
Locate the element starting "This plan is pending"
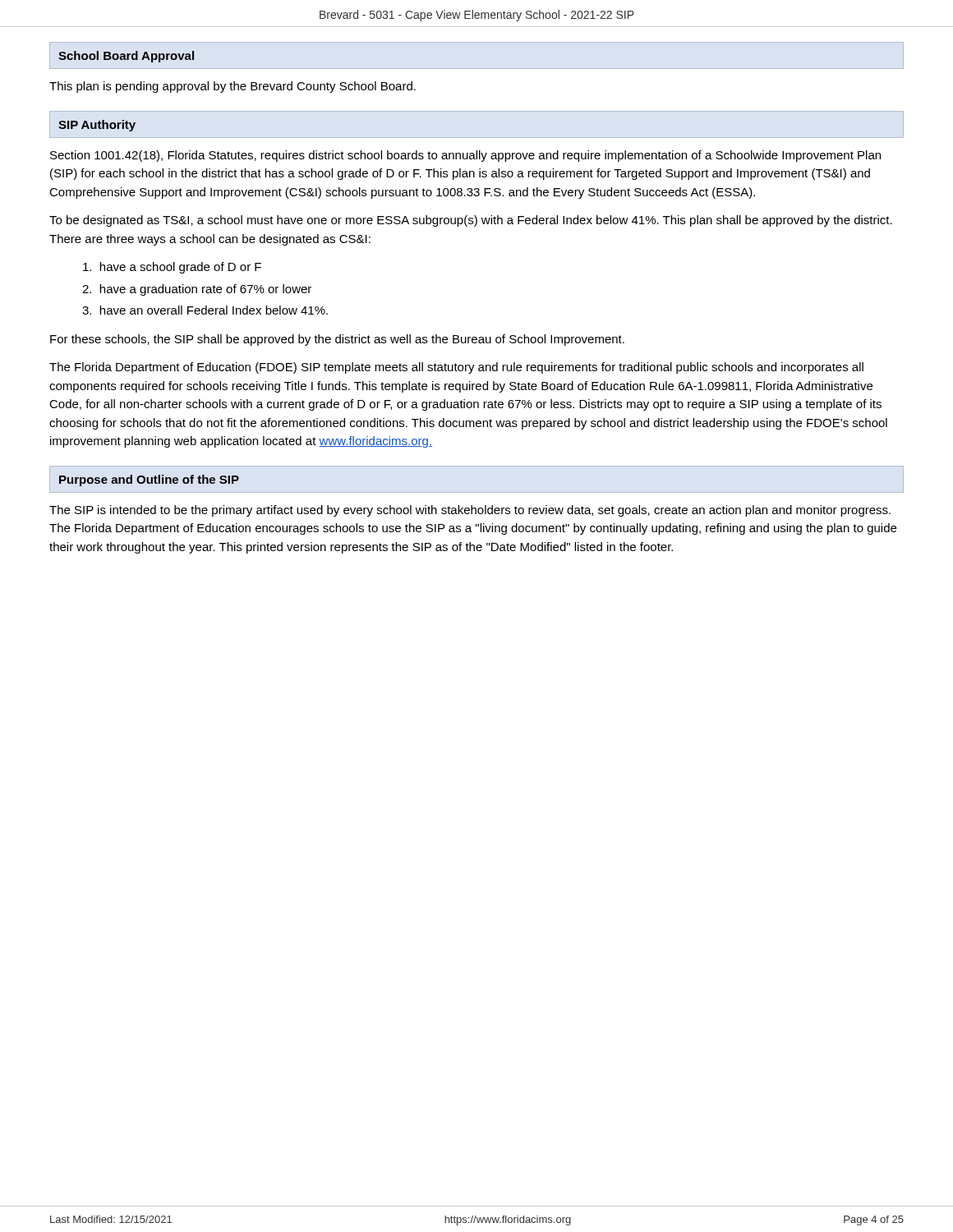coord(233,86)
